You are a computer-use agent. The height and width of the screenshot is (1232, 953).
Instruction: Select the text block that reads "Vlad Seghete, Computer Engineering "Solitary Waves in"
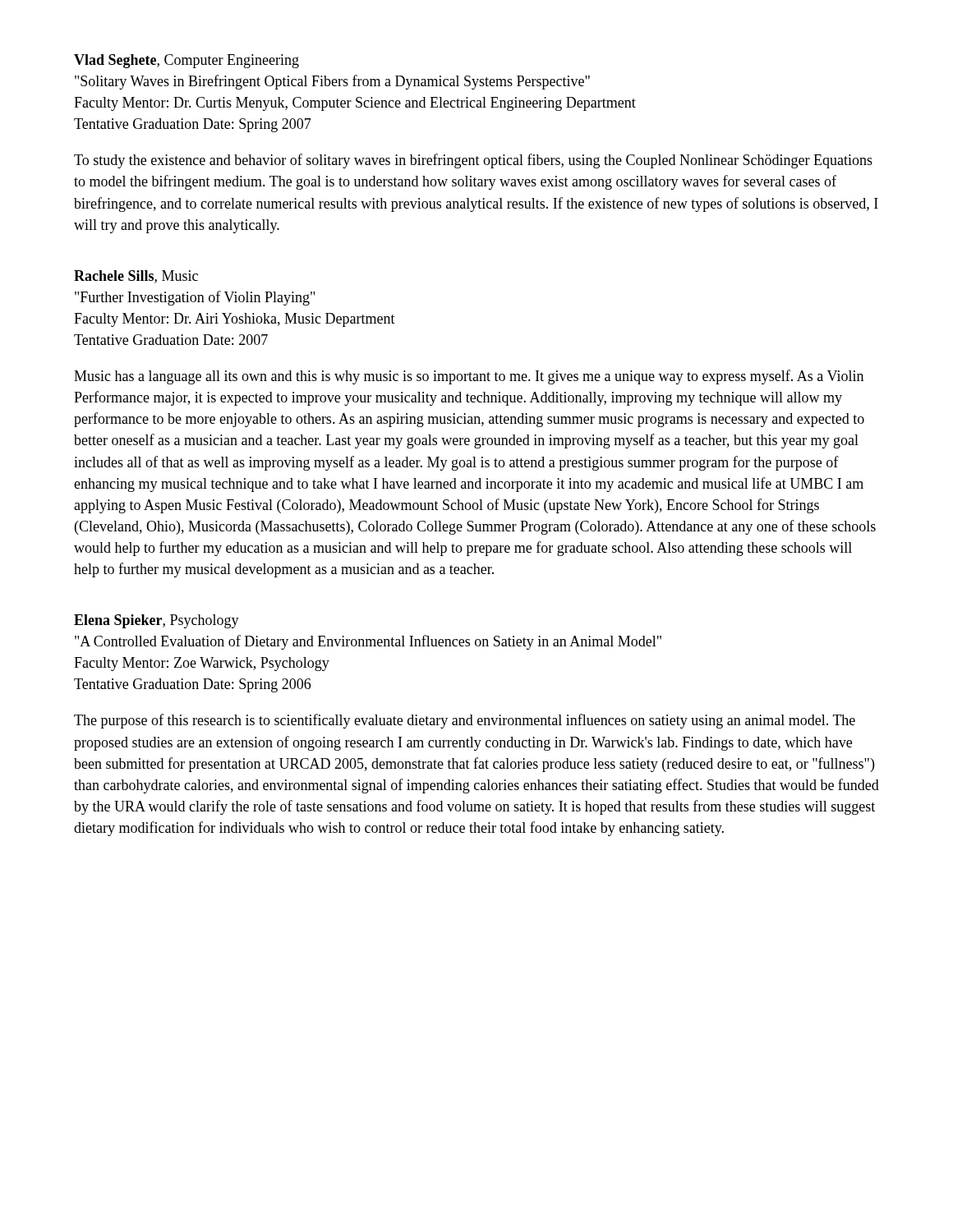[476, 92]
